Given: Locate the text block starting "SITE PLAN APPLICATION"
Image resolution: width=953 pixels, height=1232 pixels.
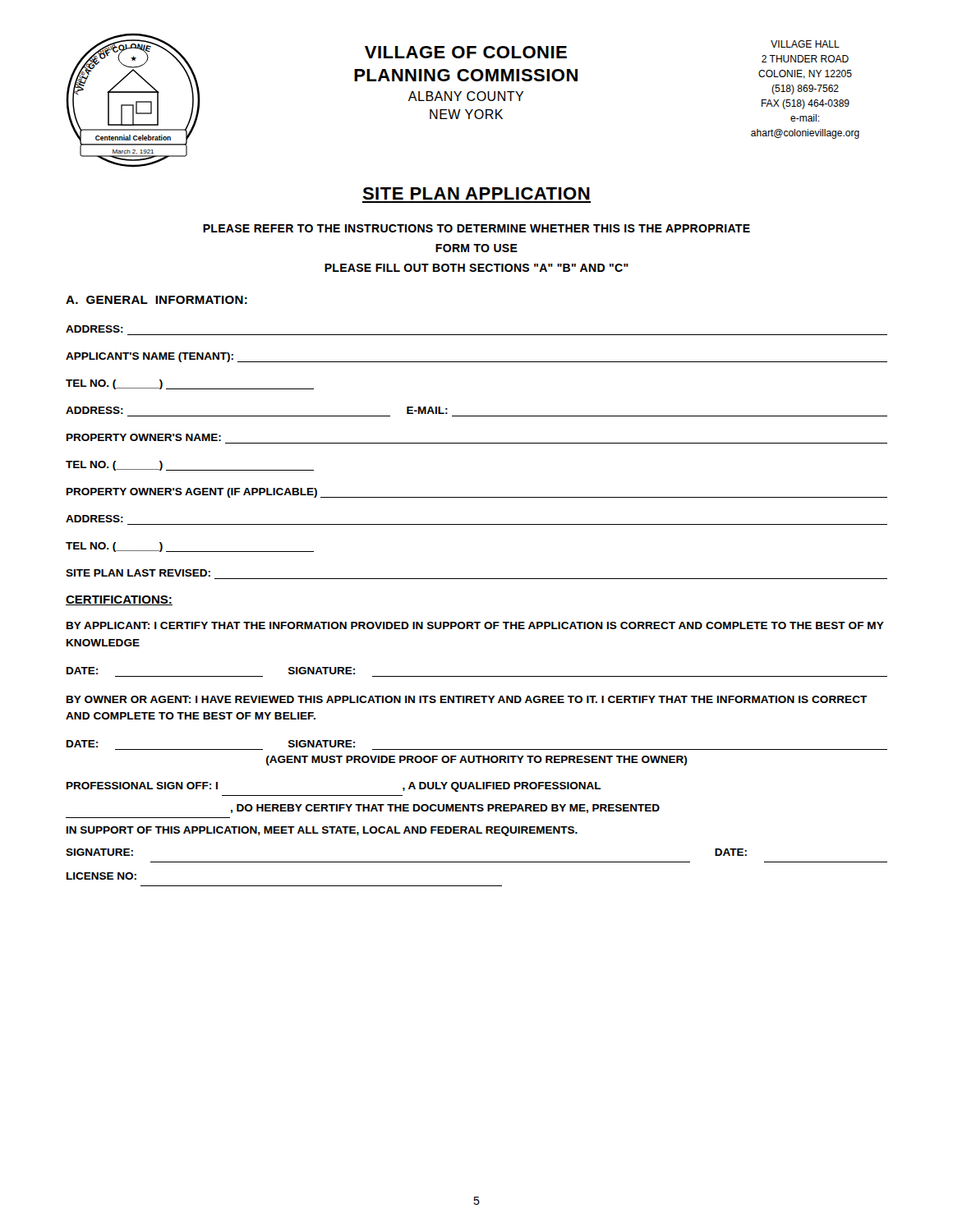Looking at the screenshot, I should pos(476,193).
